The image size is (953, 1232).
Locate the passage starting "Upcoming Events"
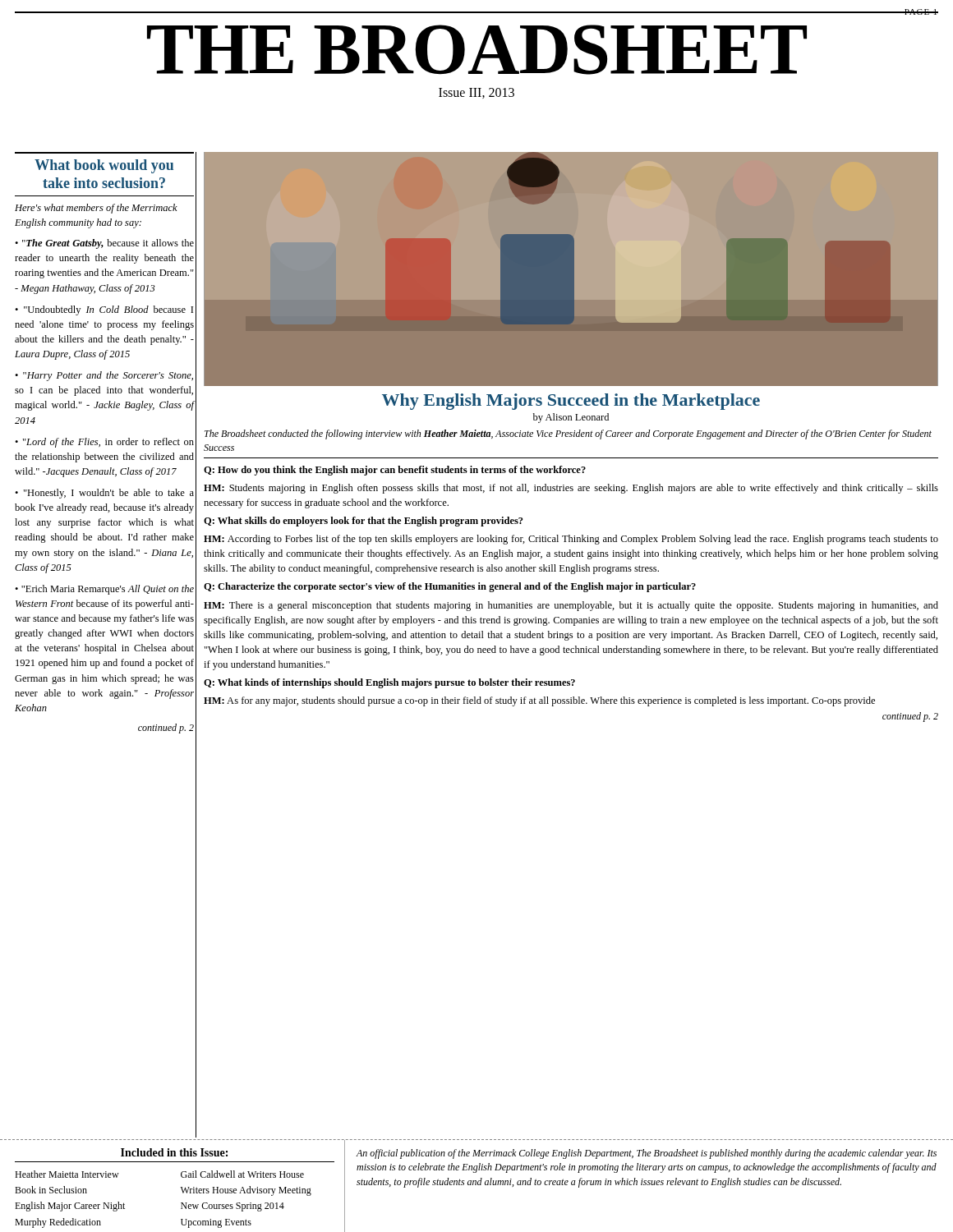(x=216, y=1222)
